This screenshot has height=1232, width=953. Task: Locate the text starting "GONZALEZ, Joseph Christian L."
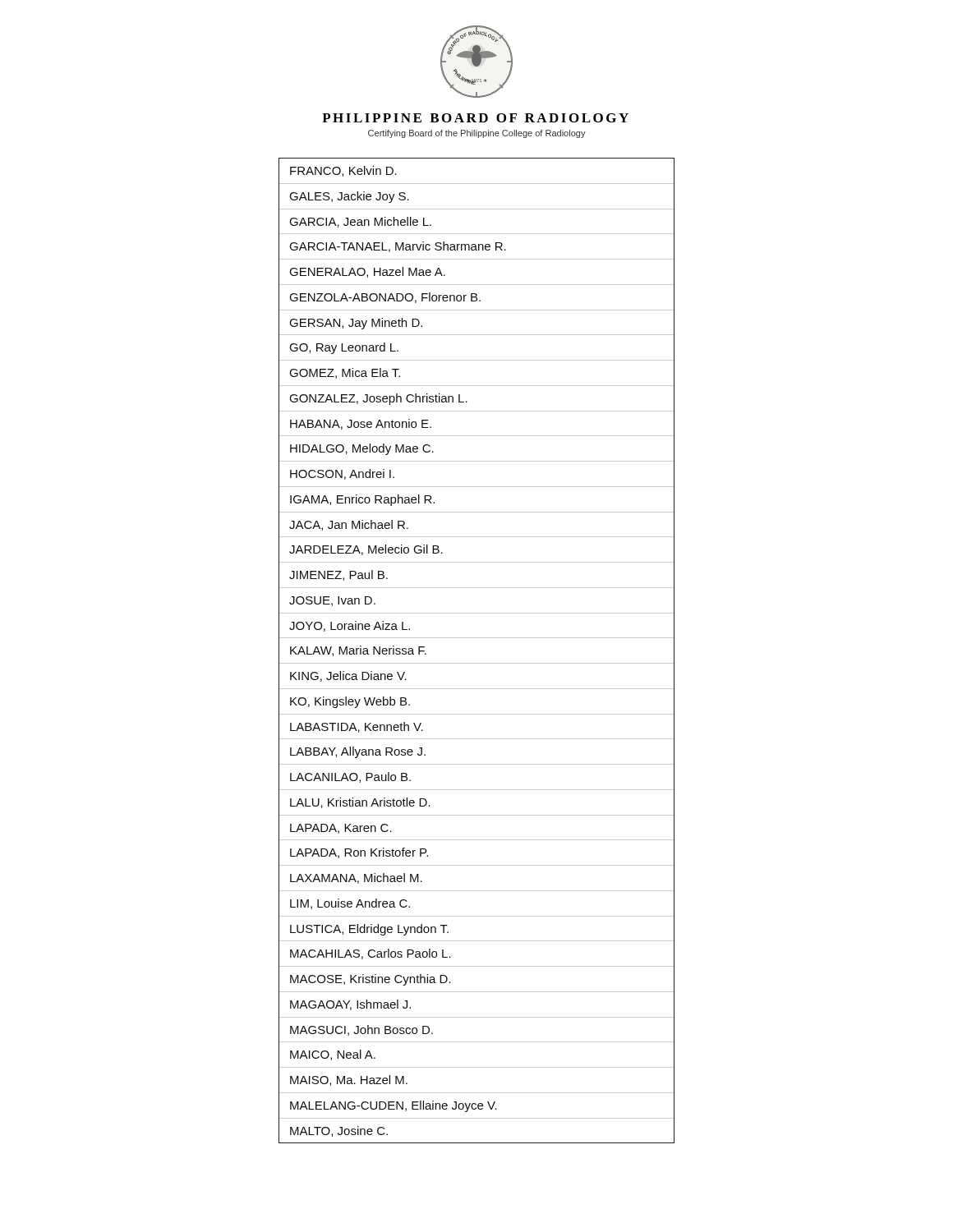coord(379,398)
